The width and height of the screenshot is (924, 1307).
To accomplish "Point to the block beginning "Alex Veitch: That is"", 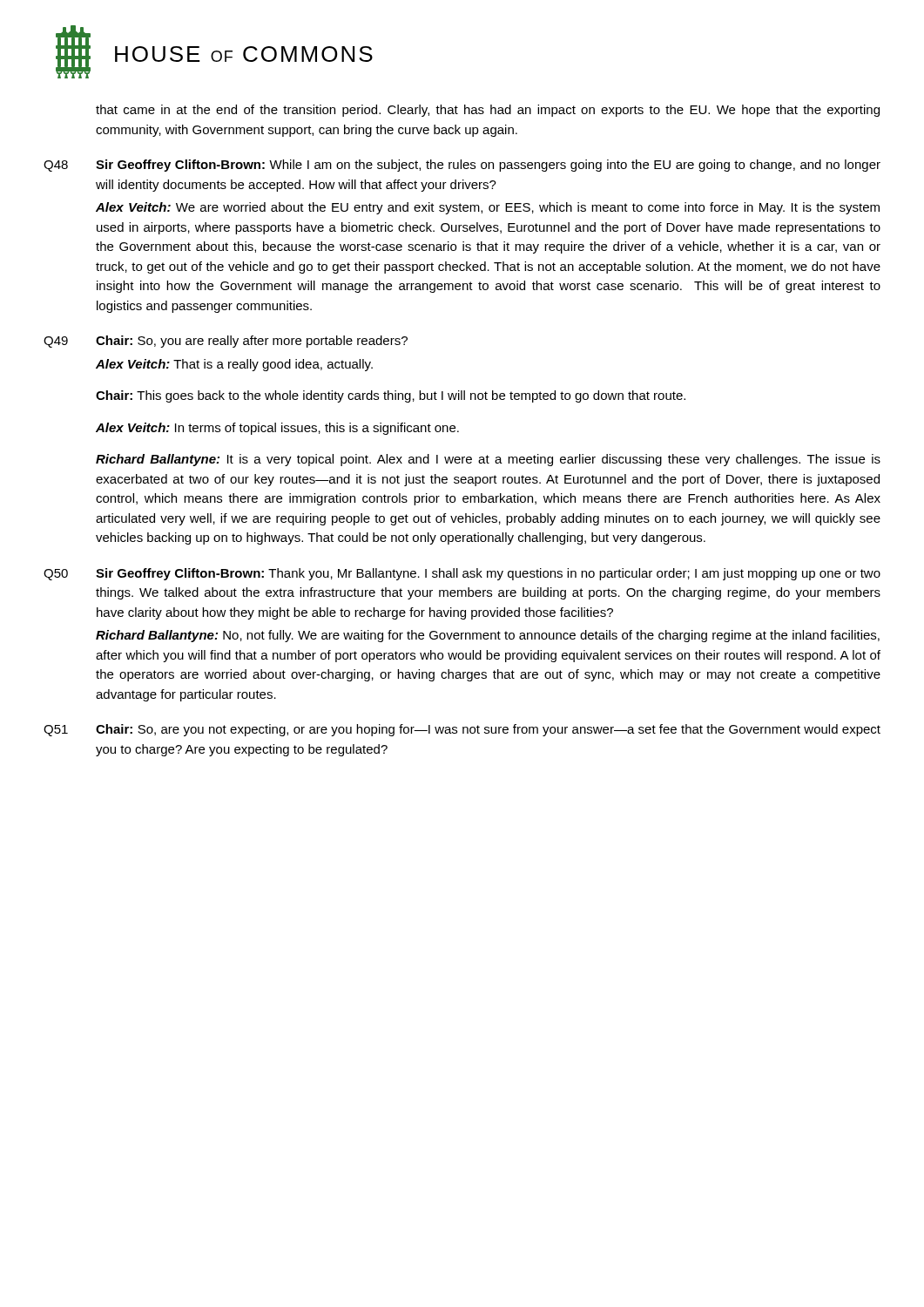I will click(x=234, y=365).
